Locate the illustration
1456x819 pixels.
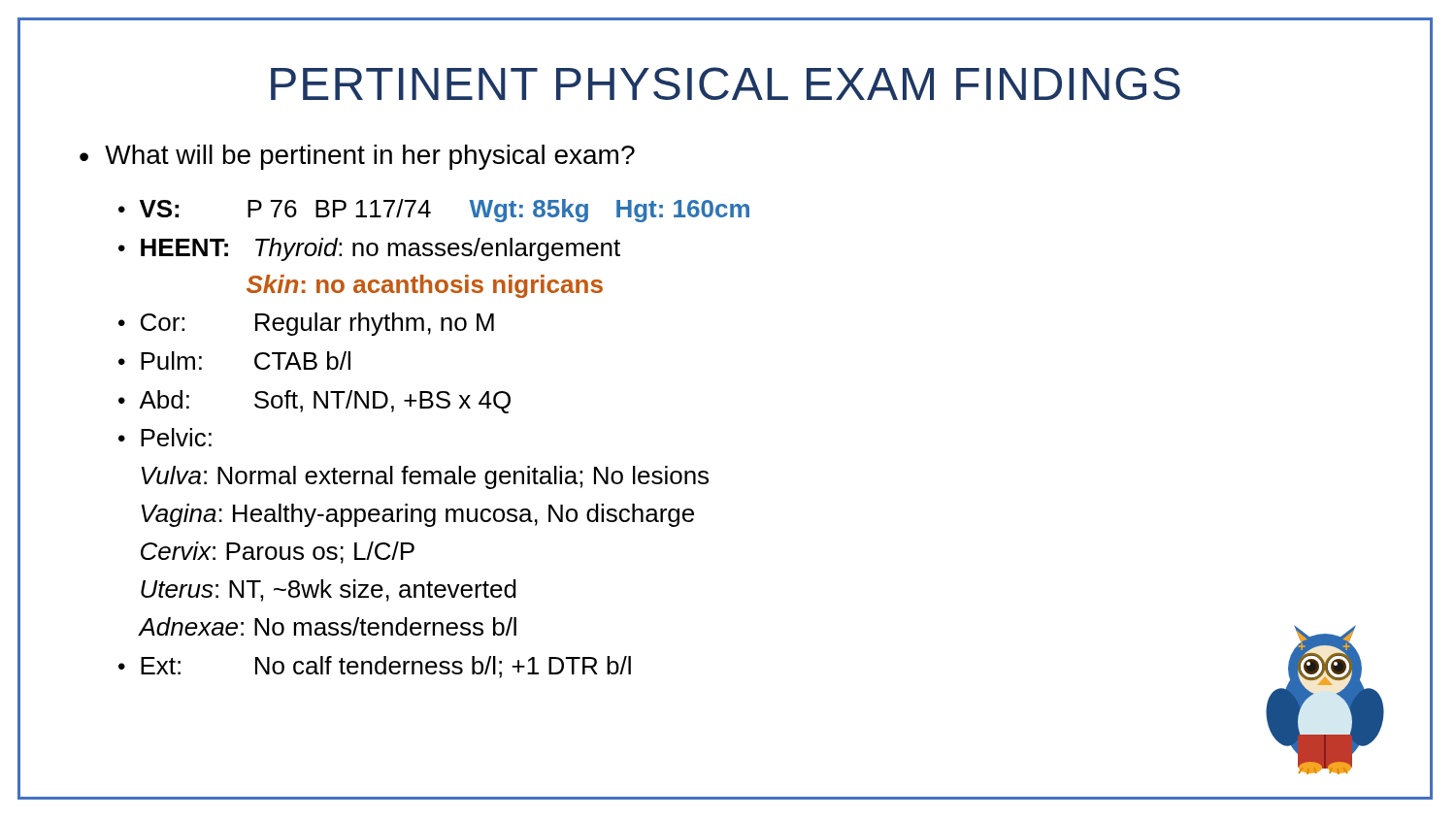[x=1325, y=698]
